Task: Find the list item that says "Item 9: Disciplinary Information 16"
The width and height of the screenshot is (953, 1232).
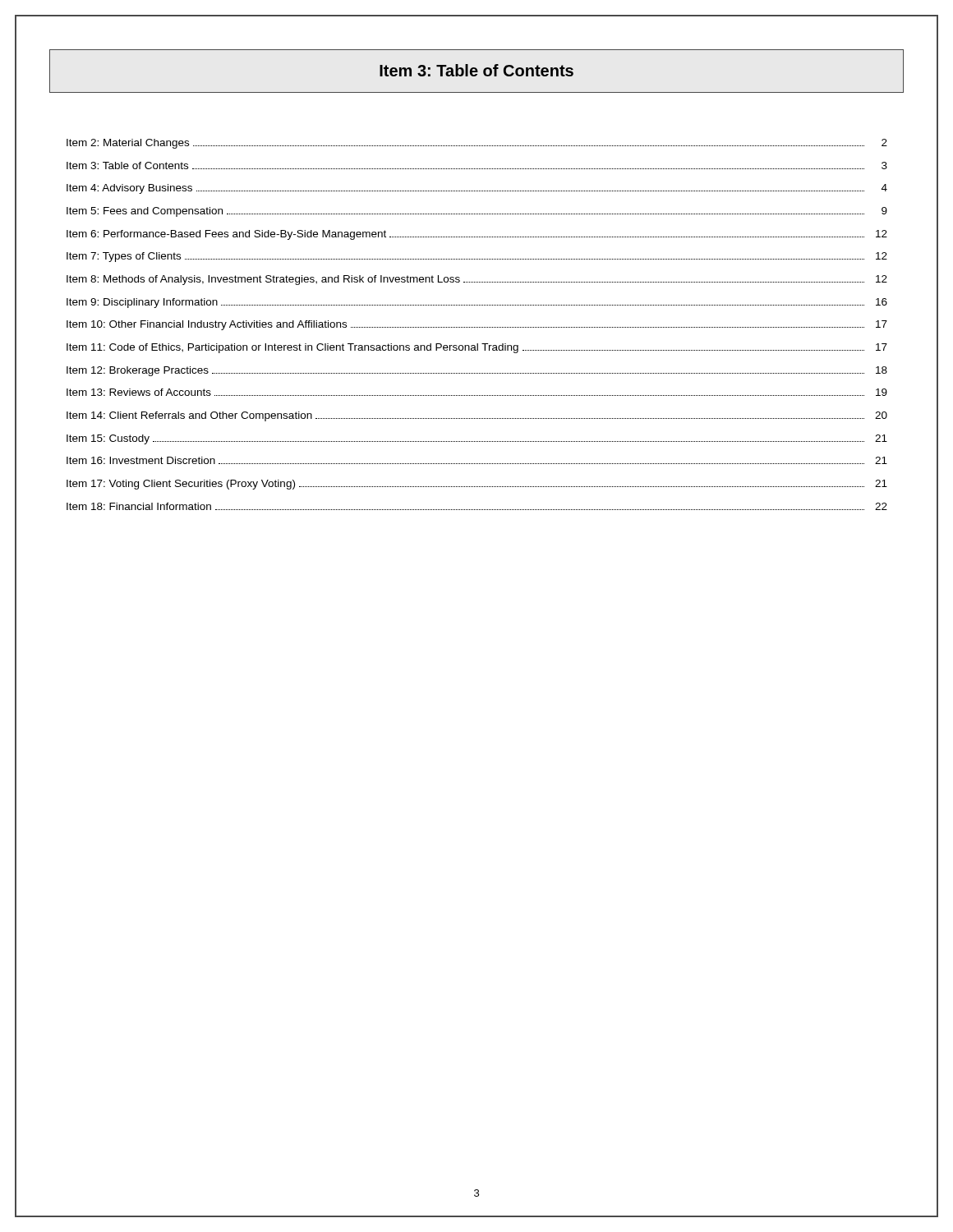Action: coord(476,302)
